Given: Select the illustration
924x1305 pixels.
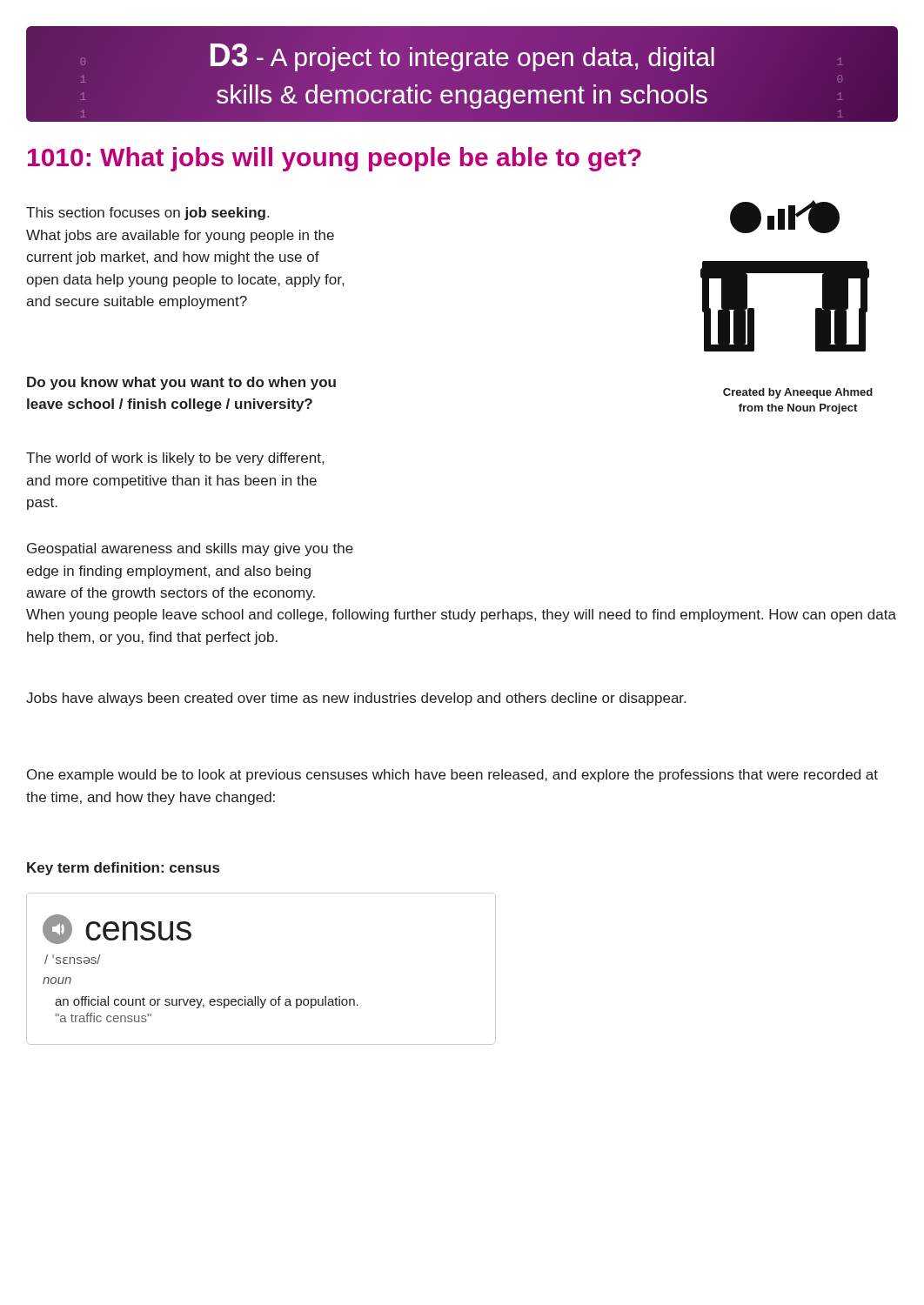Looking at the screenshot, I should point(785,285).
